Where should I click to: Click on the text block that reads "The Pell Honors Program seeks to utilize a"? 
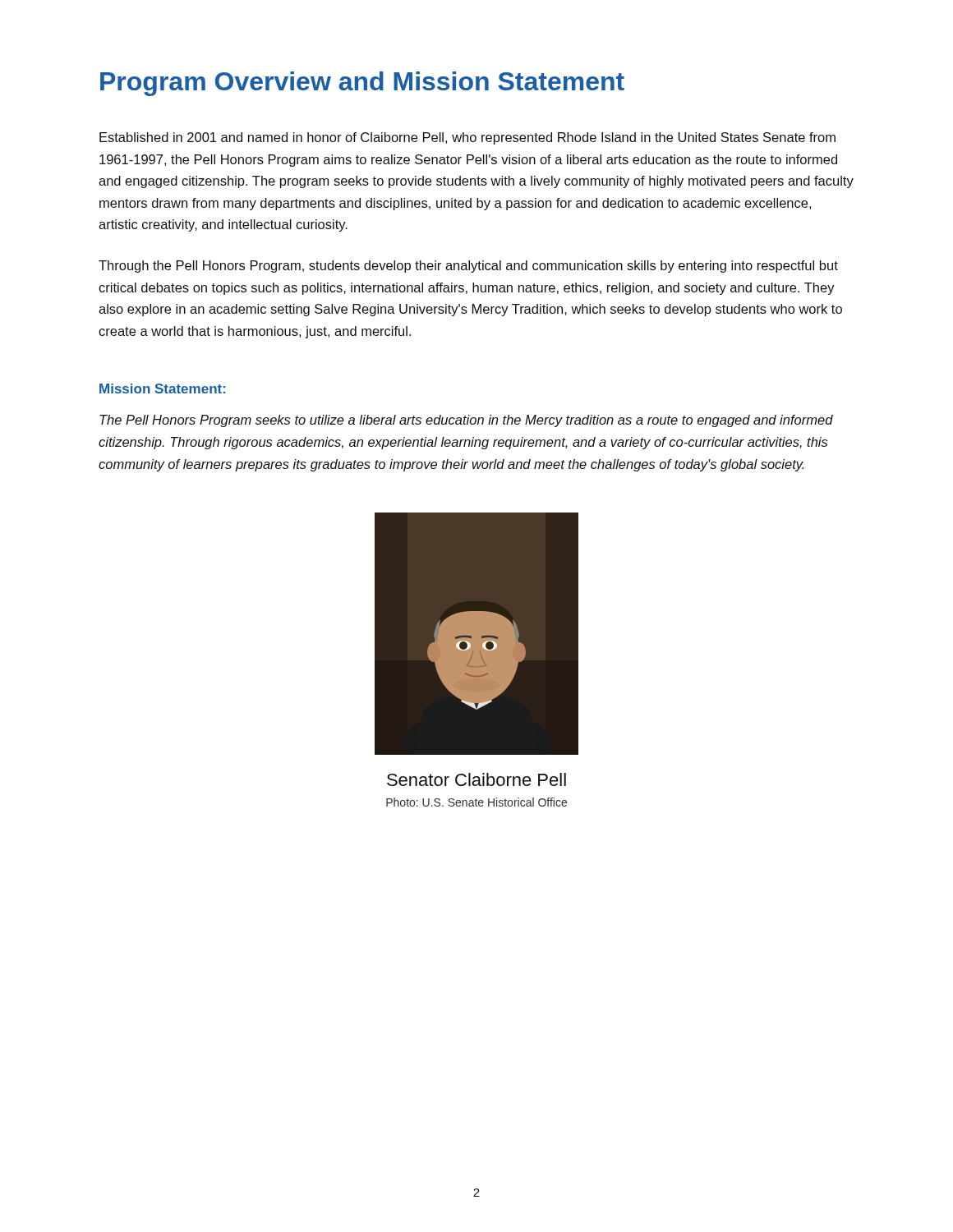465,442
